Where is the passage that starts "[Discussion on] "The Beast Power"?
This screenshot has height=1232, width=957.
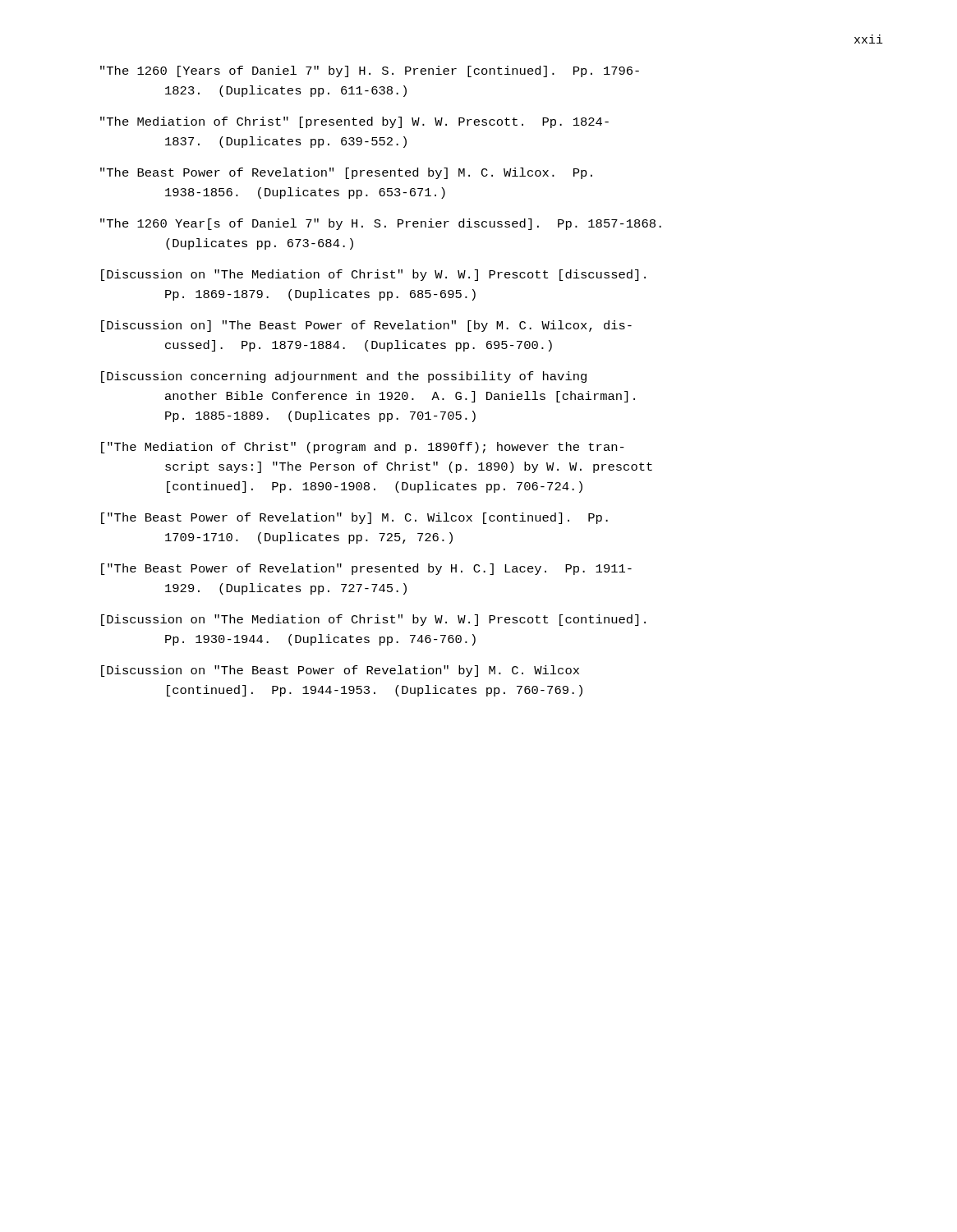(x=487, y=336)
